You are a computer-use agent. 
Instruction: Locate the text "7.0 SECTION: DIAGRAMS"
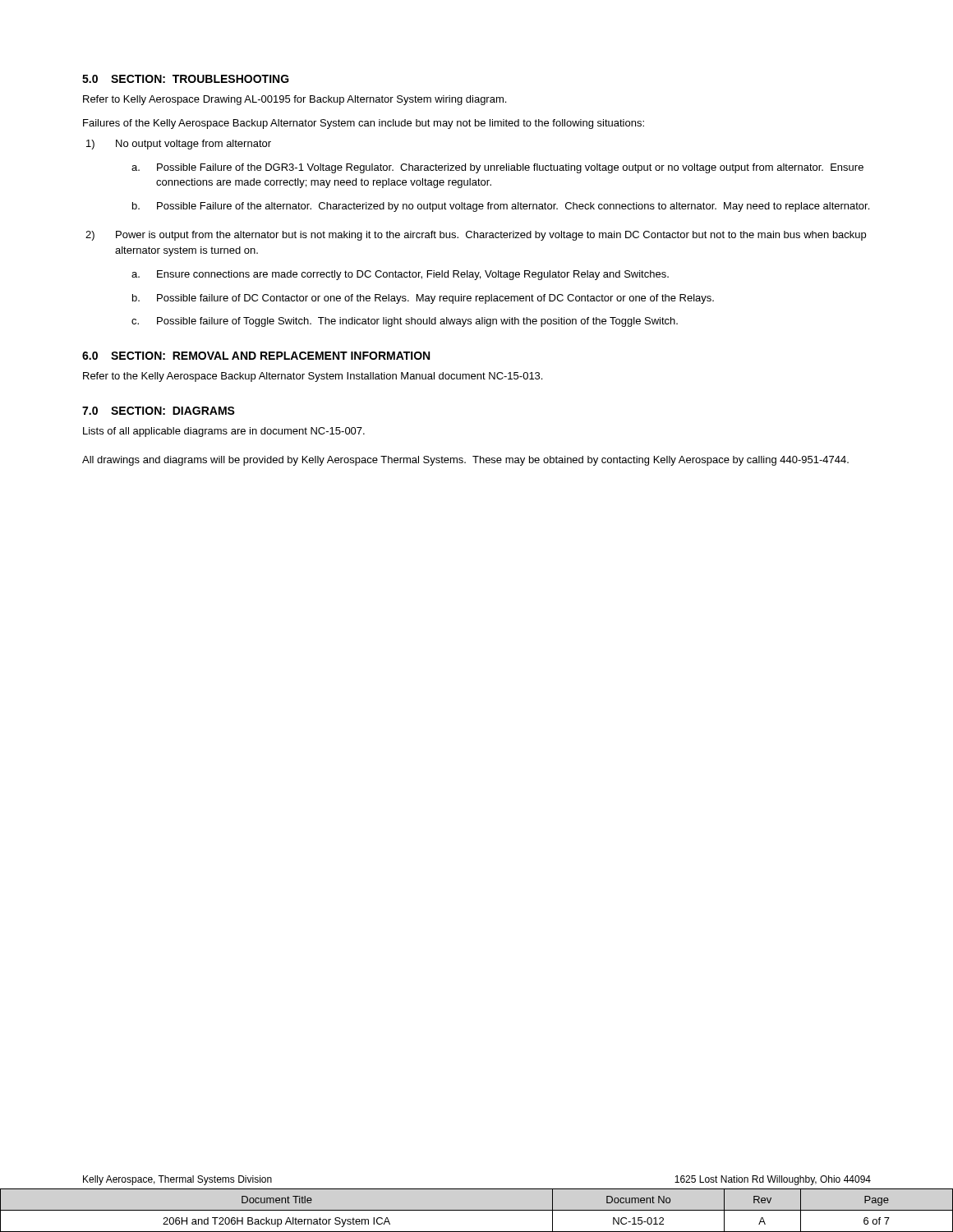click(159, 411)
